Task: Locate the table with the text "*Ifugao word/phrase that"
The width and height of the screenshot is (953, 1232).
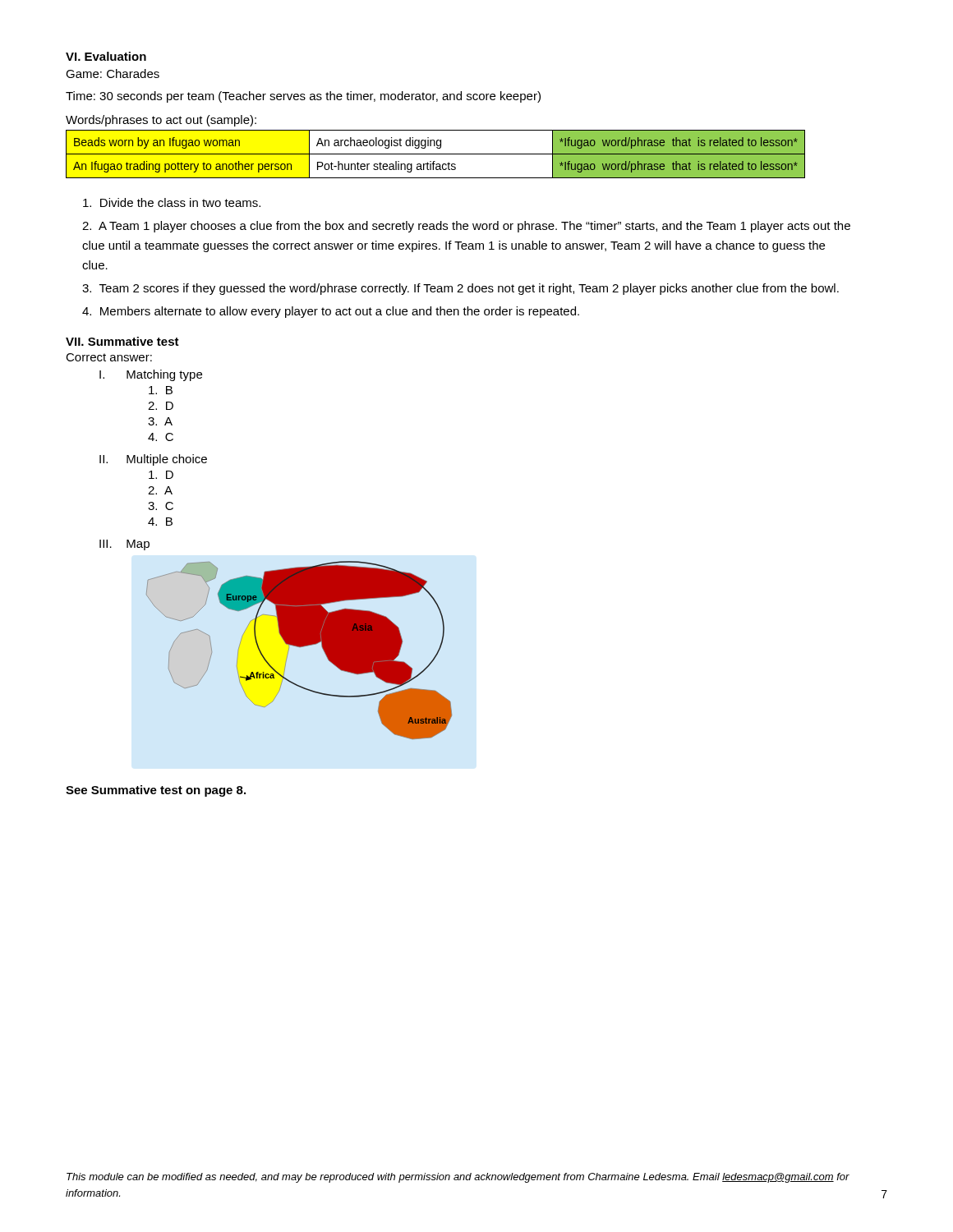Action: click(476, 154)
